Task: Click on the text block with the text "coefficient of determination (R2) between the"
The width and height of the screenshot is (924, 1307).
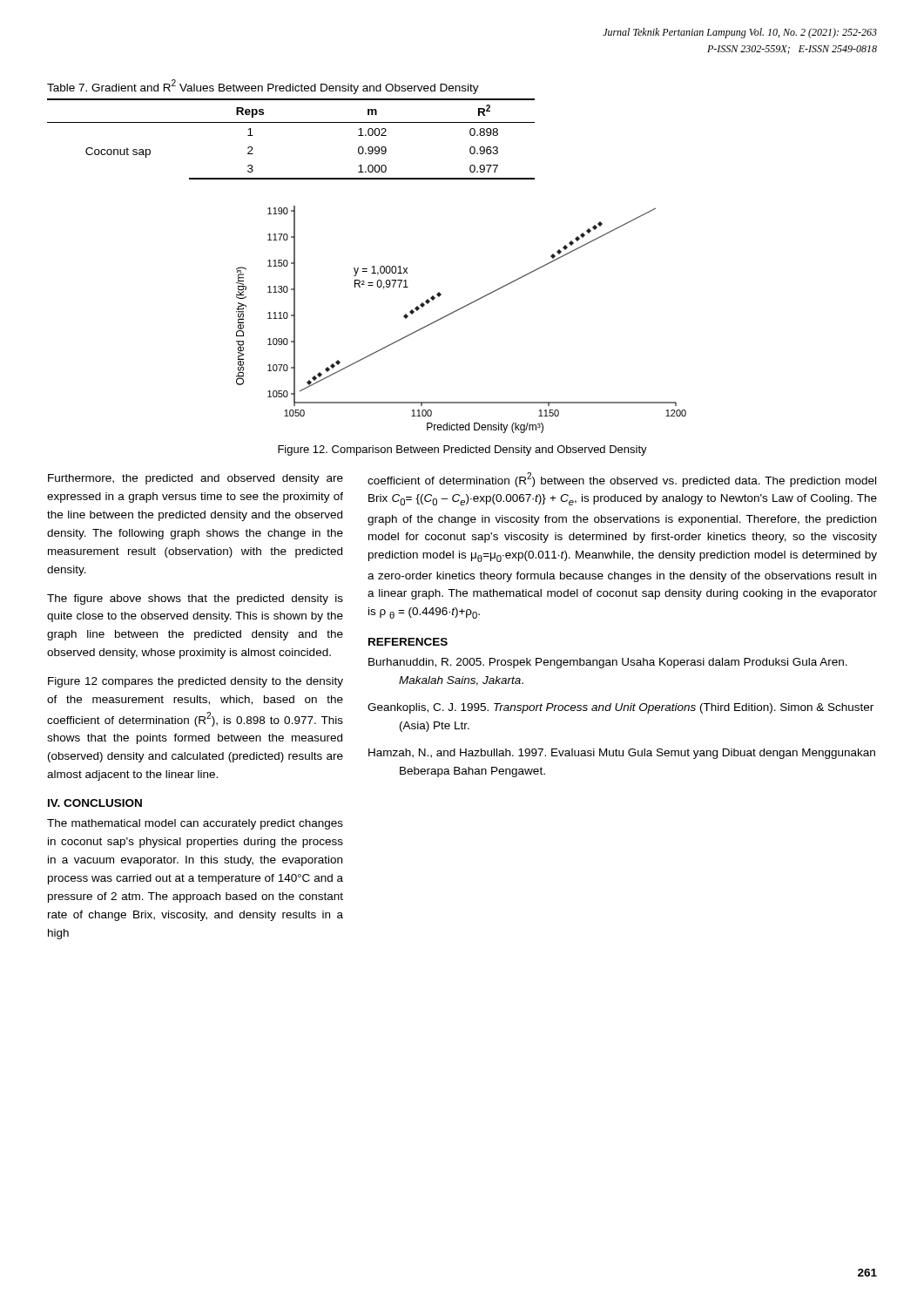Action: pos(622,547)
